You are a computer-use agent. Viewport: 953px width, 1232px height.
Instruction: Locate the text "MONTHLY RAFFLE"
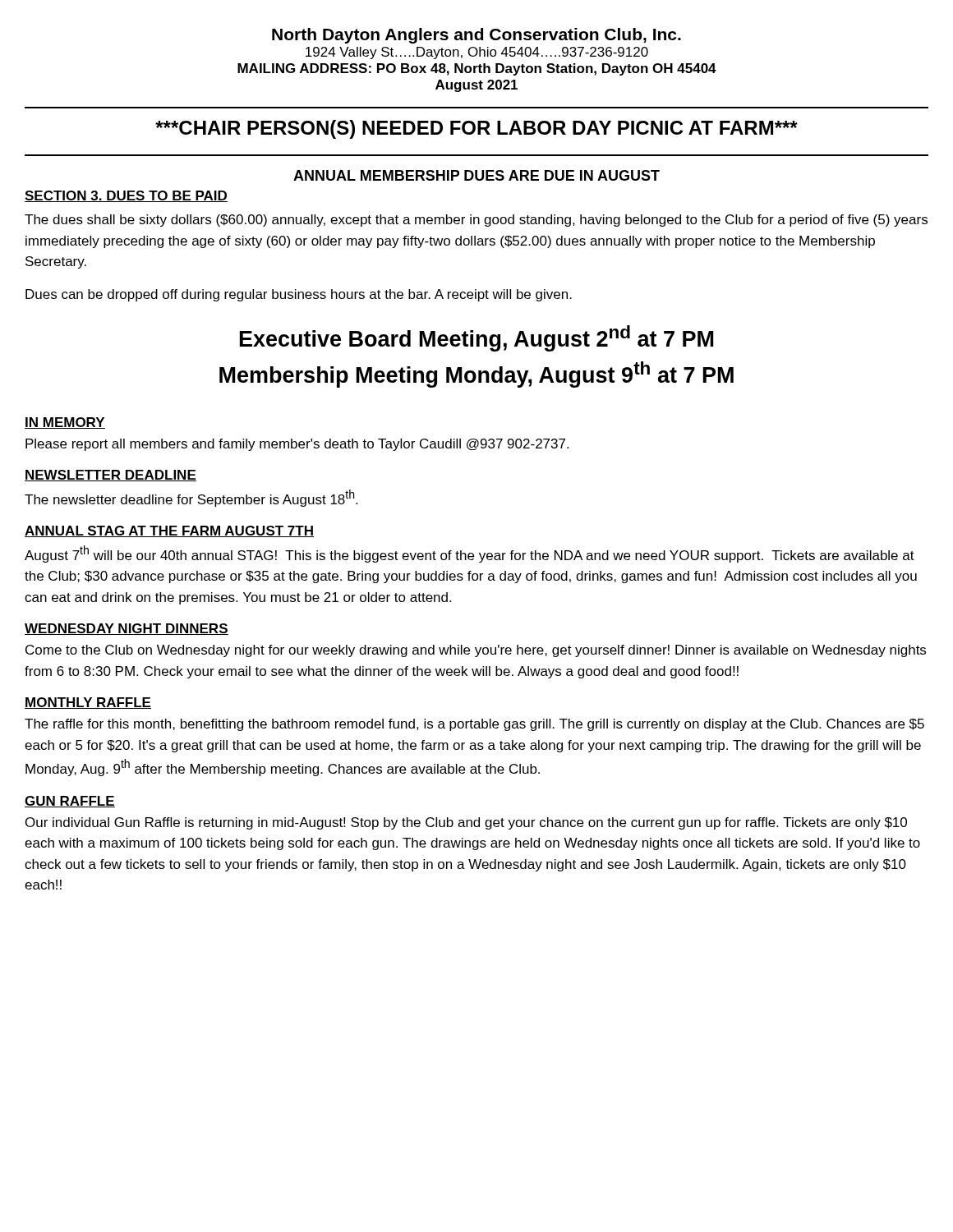click(x=88, y=703)
